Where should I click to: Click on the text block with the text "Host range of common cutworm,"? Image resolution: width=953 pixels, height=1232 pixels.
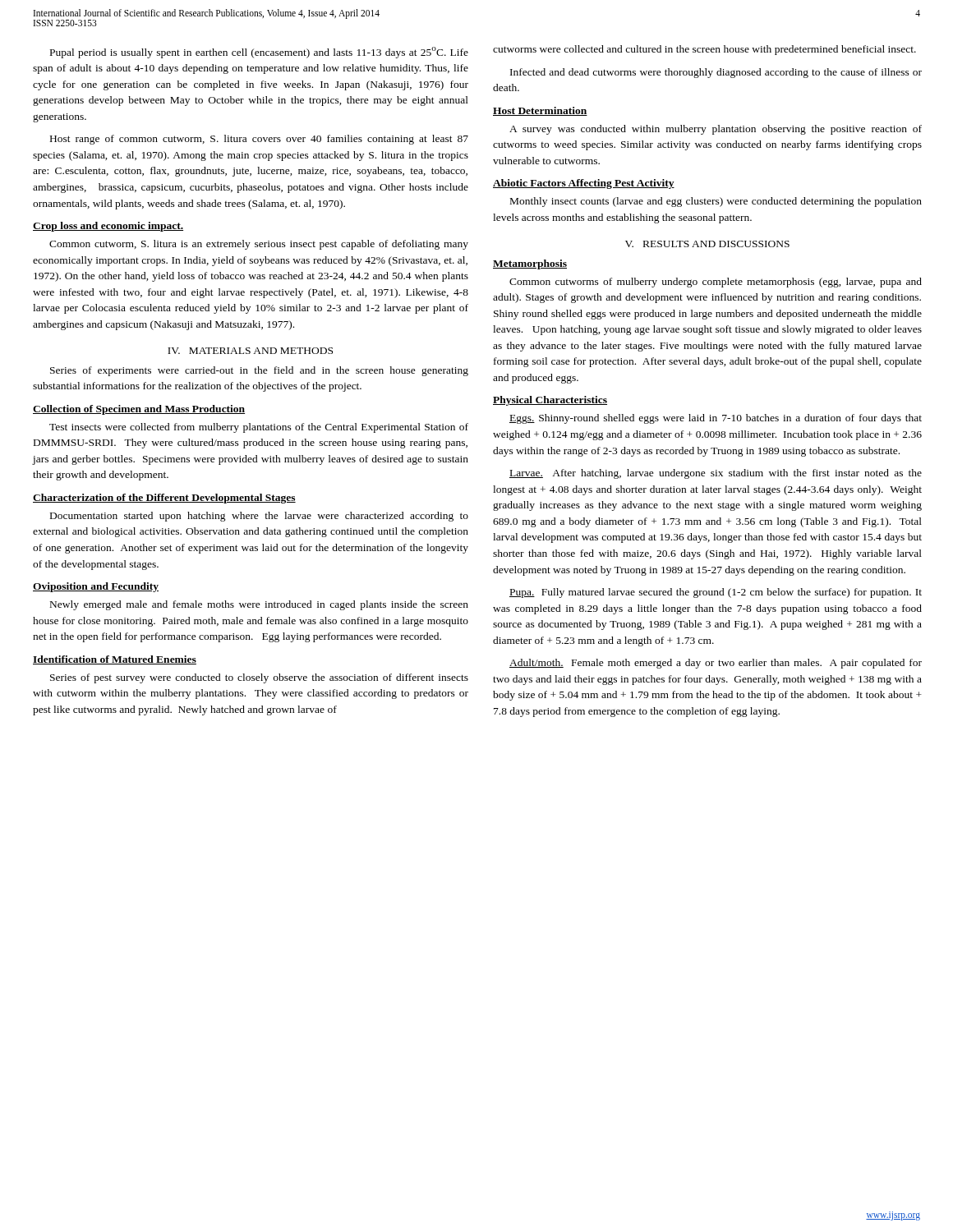pyautogui.click(x=251, y=171)
